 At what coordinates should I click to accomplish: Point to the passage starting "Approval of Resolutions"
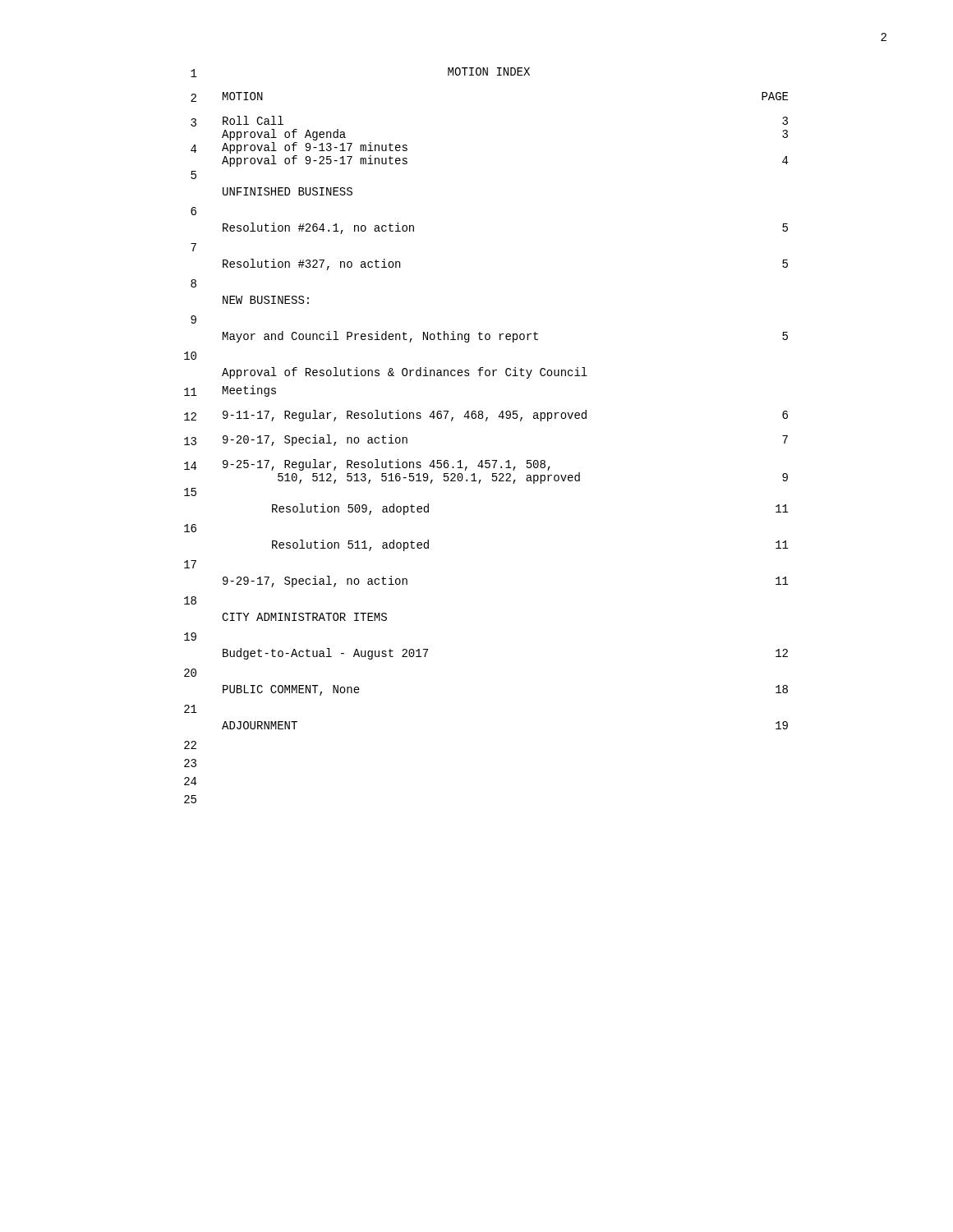tap(405, 373)
